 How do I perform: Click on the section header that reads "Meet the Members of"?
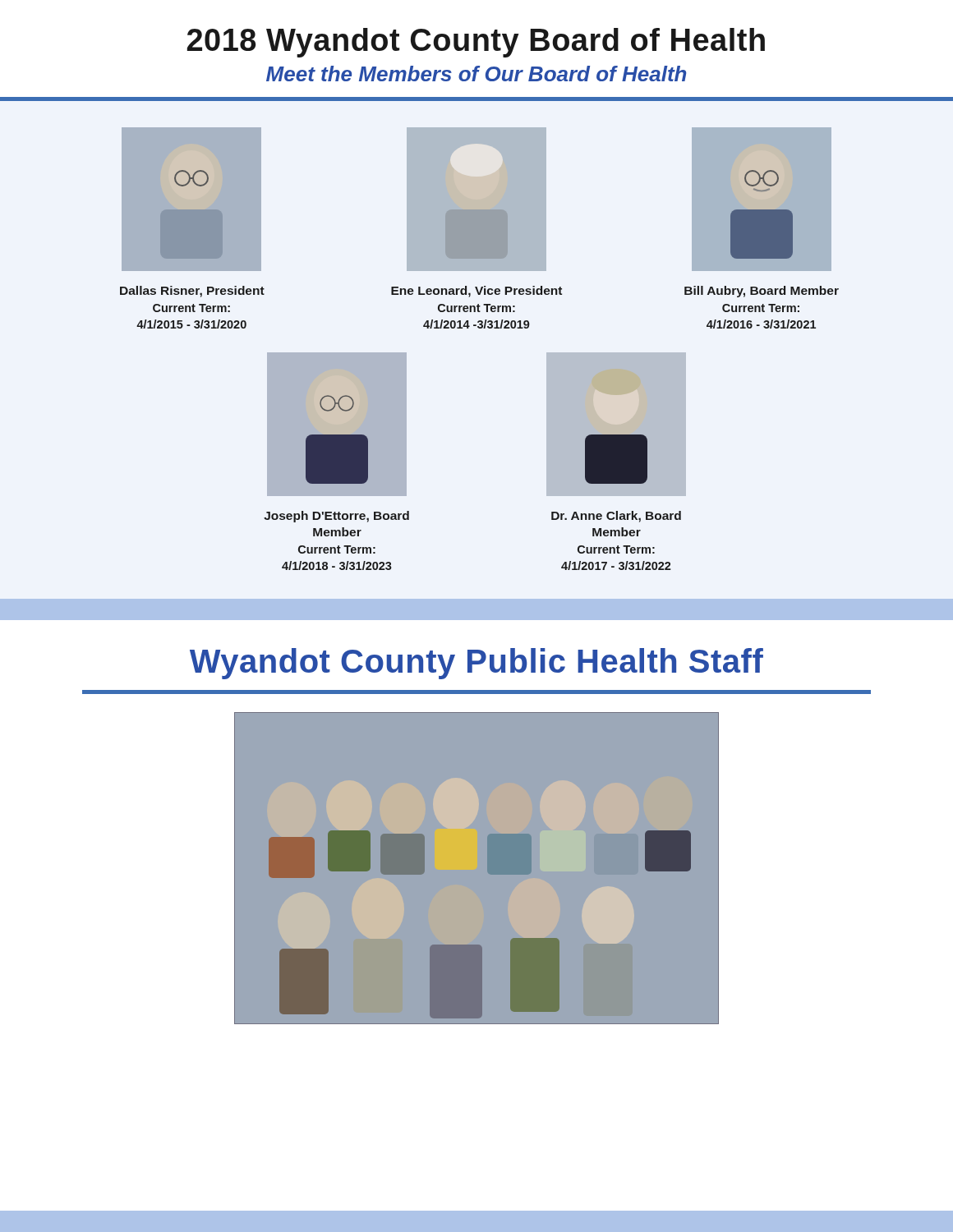(x=476, y=74)
